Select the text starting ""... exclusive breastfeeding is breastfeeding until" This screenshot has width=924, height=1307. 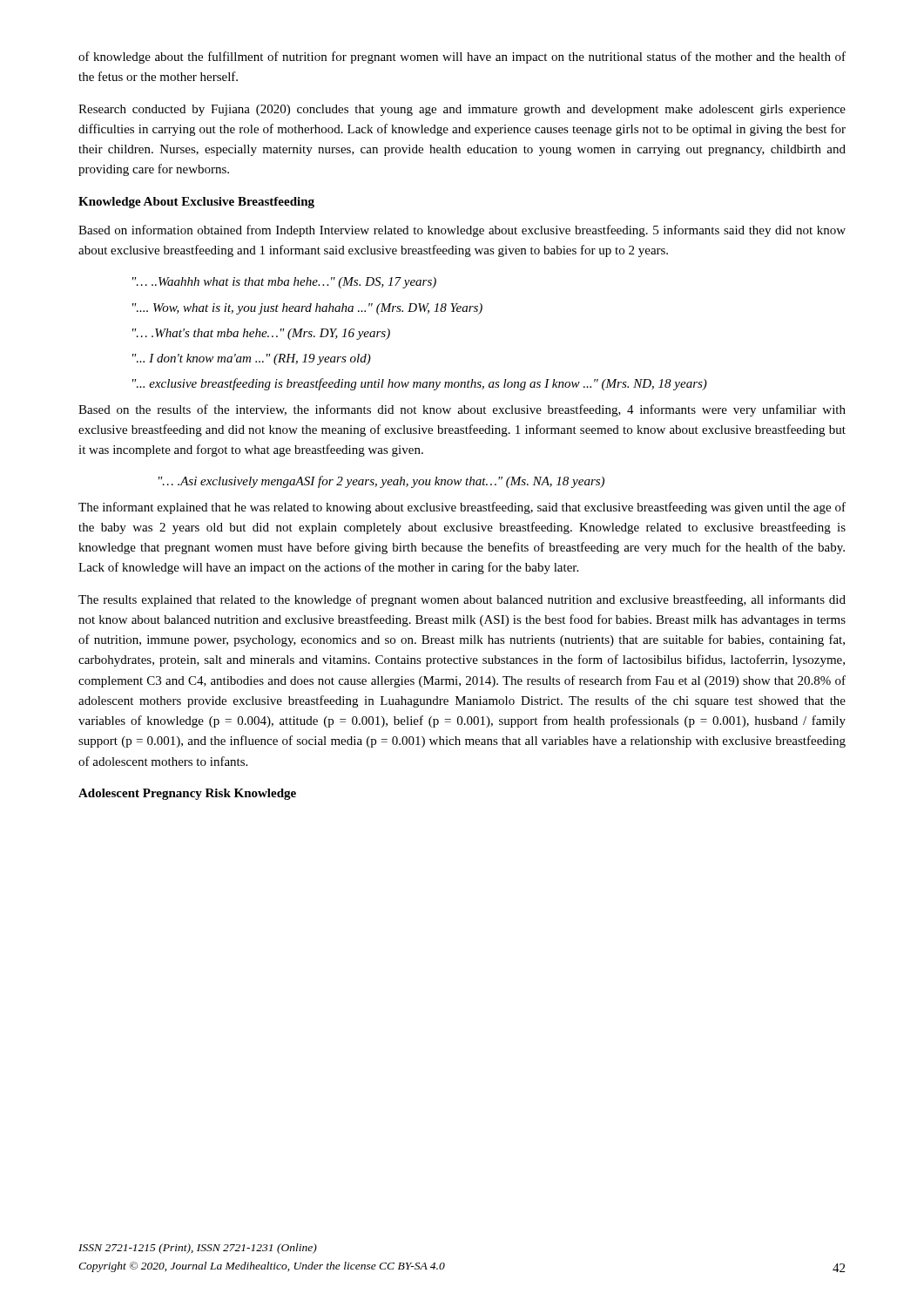tap(419, 384)
